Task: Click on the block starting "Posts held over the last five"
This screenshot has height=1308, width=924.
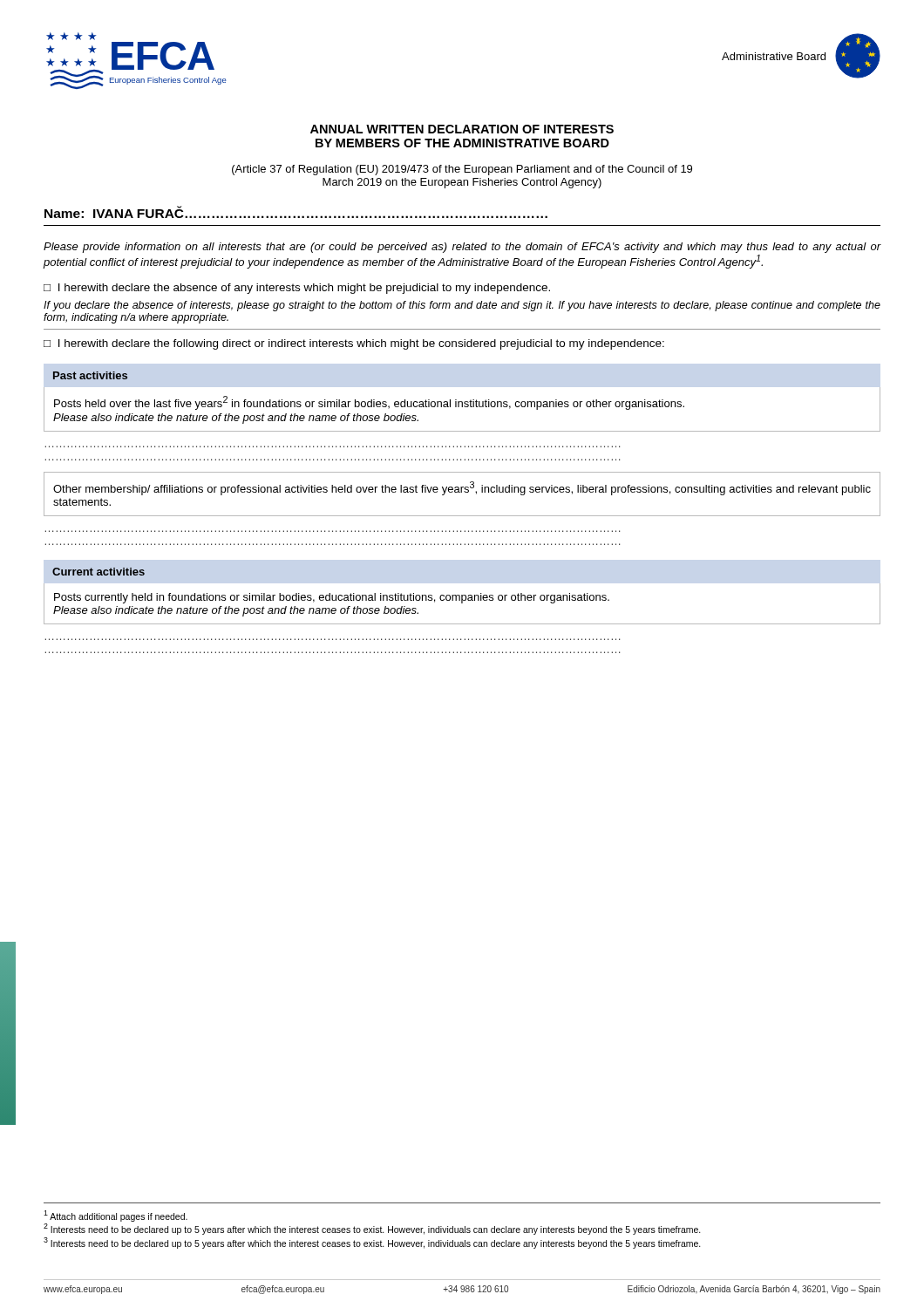Action: (369, 409)
